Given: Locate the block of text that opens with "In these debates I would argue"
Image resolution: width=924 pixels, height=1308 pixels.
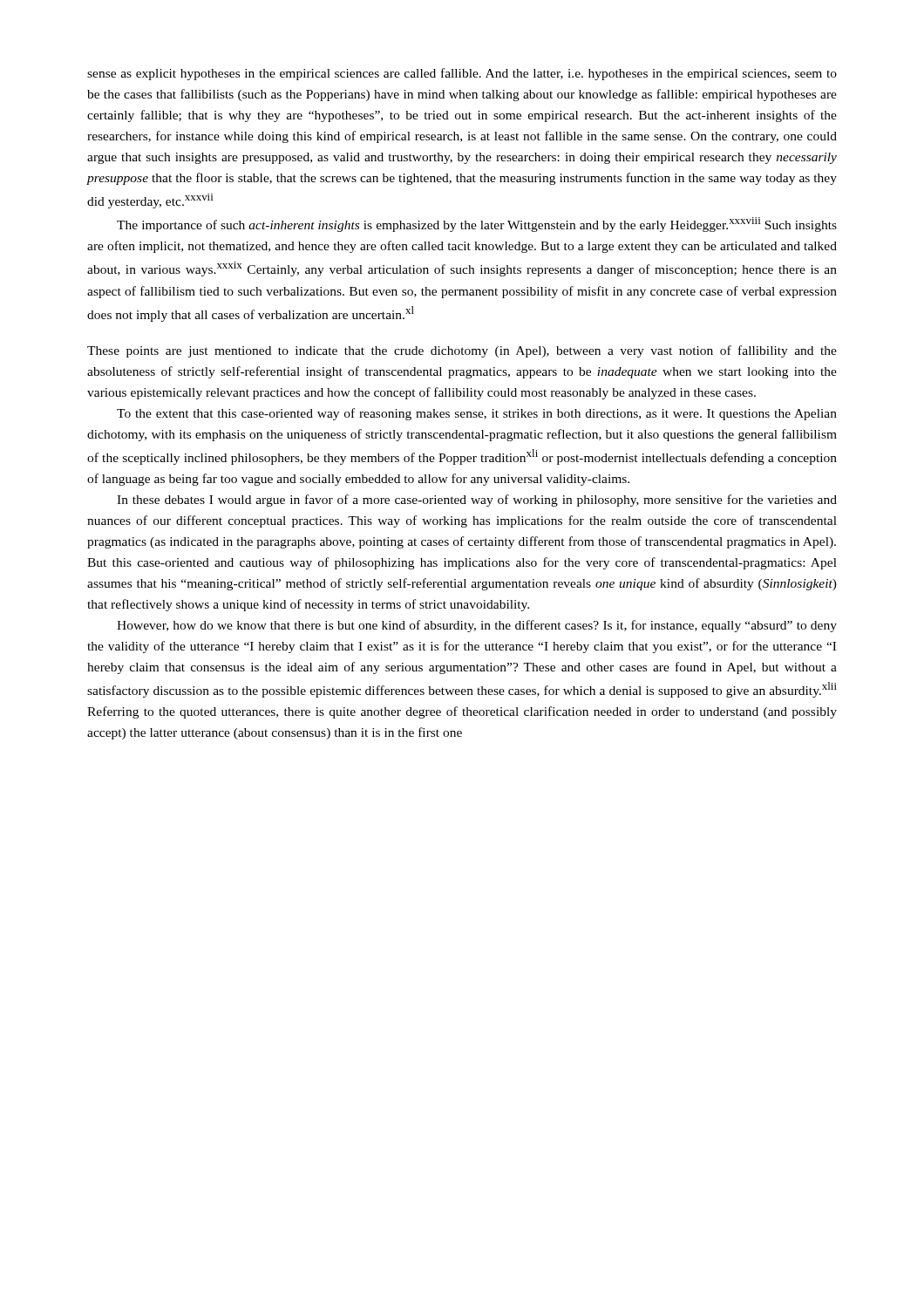Looking at the screenshot, I should [462, 552].
